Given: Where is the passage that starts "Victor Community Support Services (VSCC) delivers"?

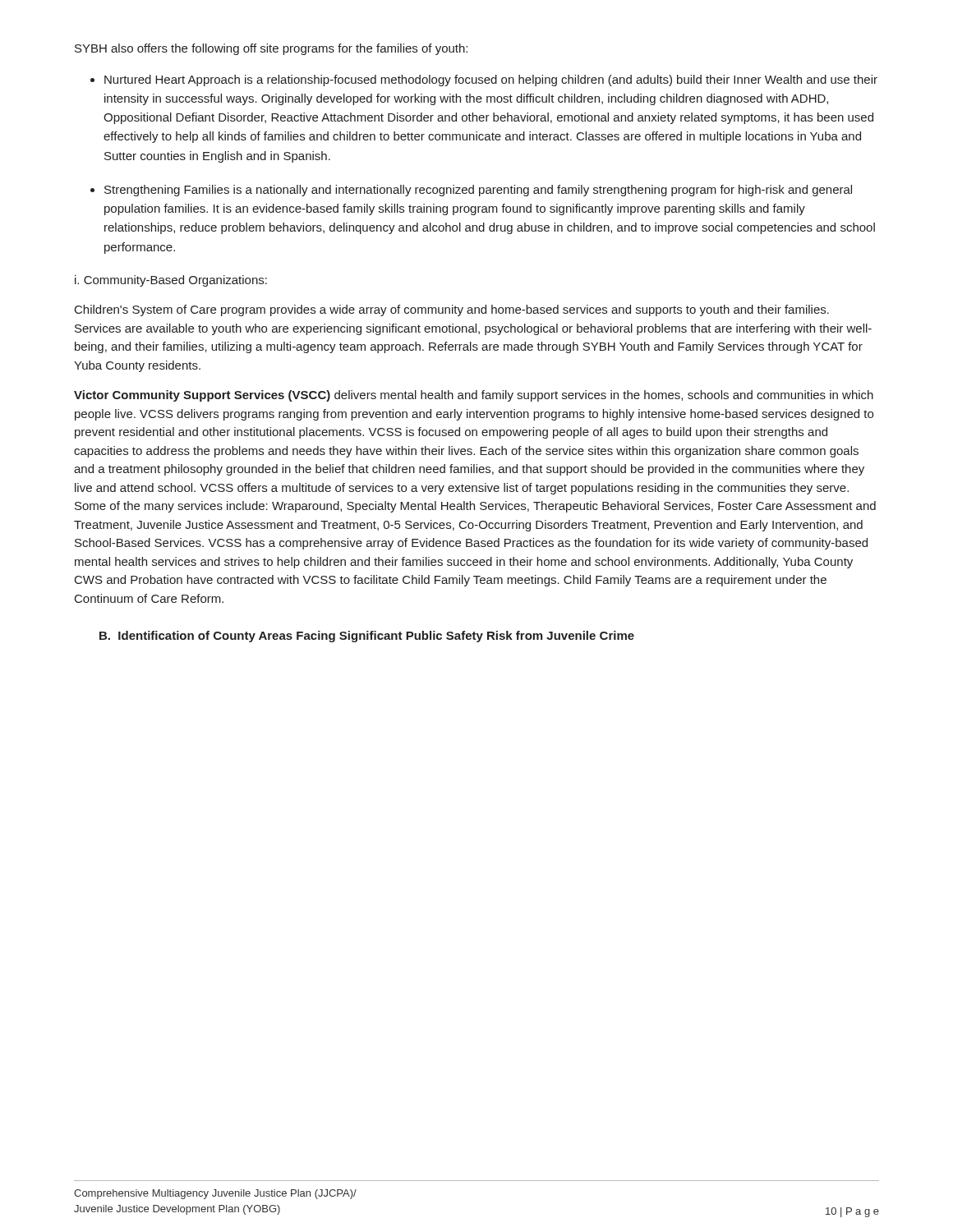Looking at the screenshot, I should pos(475,496).
